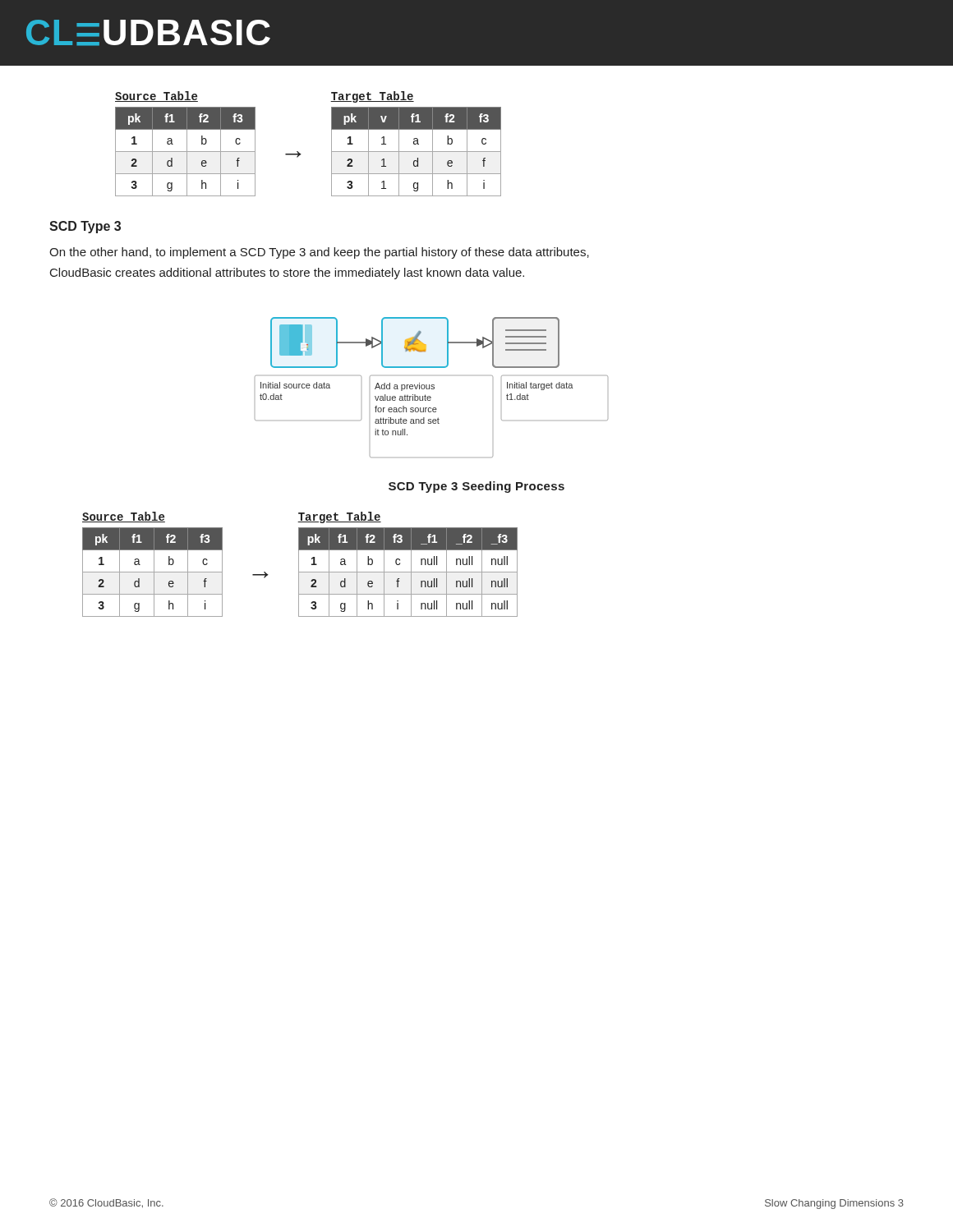This screenshot has height=1232, width=953.
Task: Navigate to the text block starting "On the other hand, to implement"
Action: tap(319, 262)
